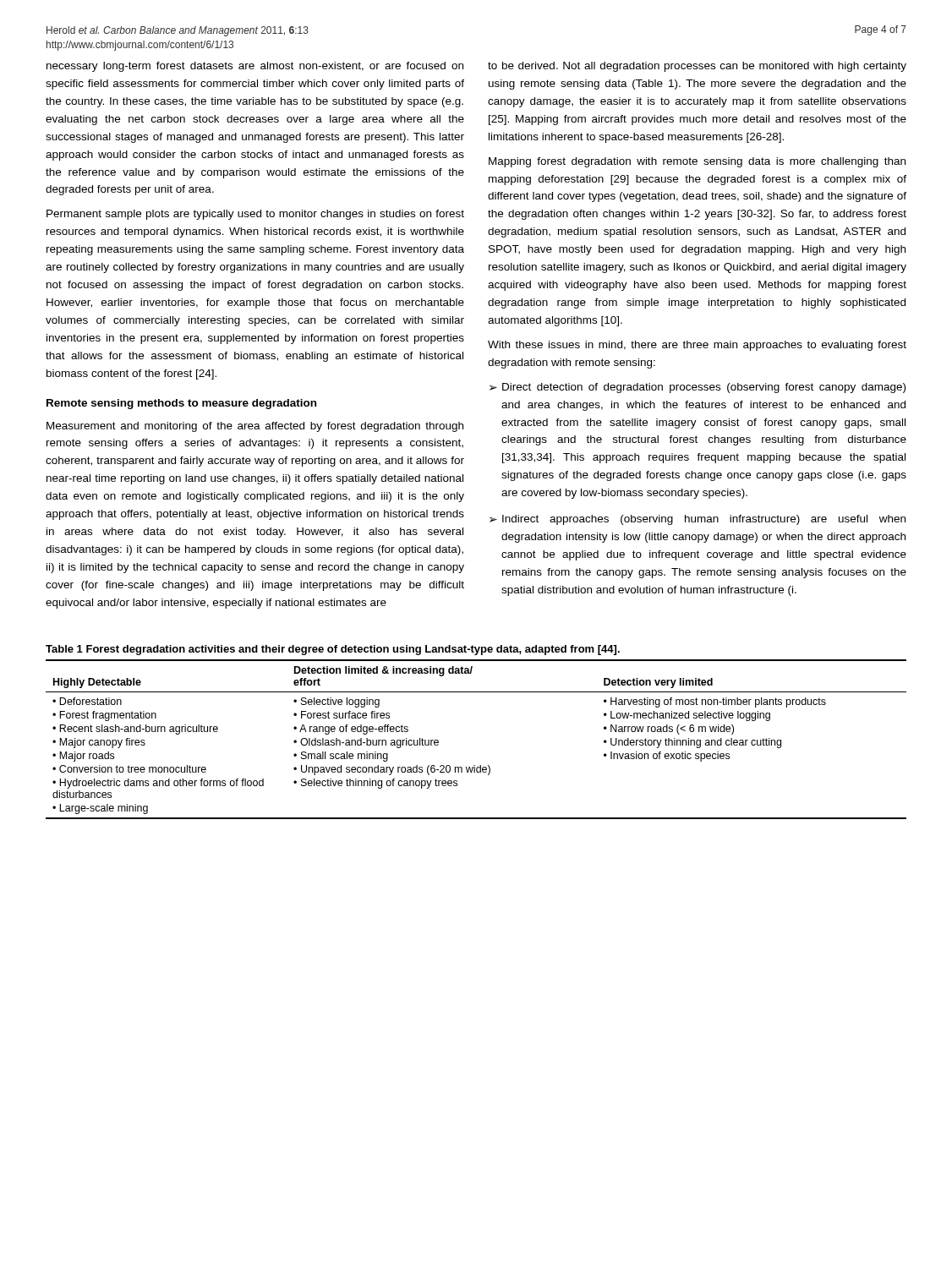Point to the block beginning "necessary long-term forest datasets are"
This screenshot has width=952, height=1268.
(x=255, y=128)
